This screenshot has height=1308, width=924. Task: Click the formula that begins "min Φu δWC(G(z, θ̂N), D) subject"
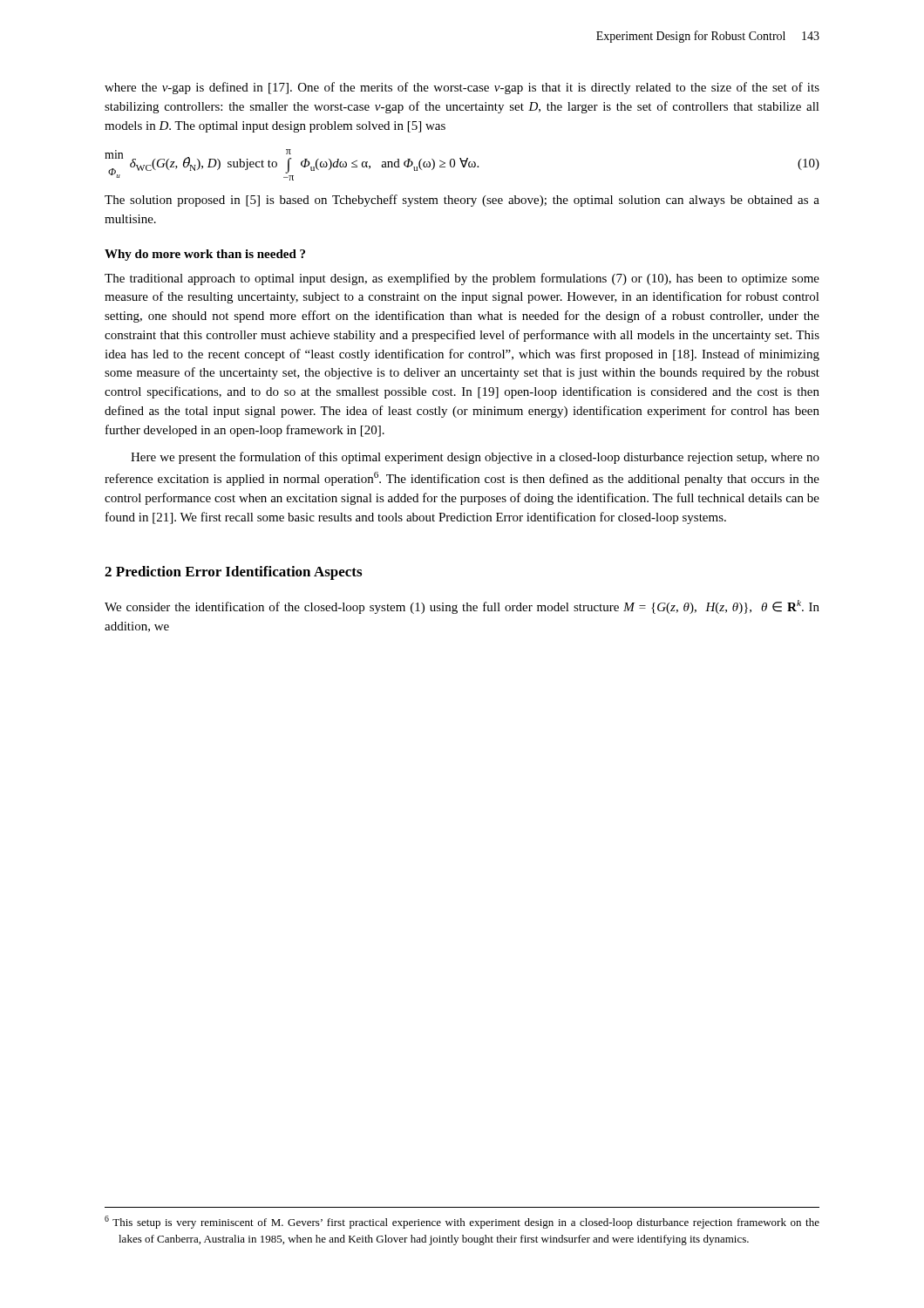click(x=462, y=164)
